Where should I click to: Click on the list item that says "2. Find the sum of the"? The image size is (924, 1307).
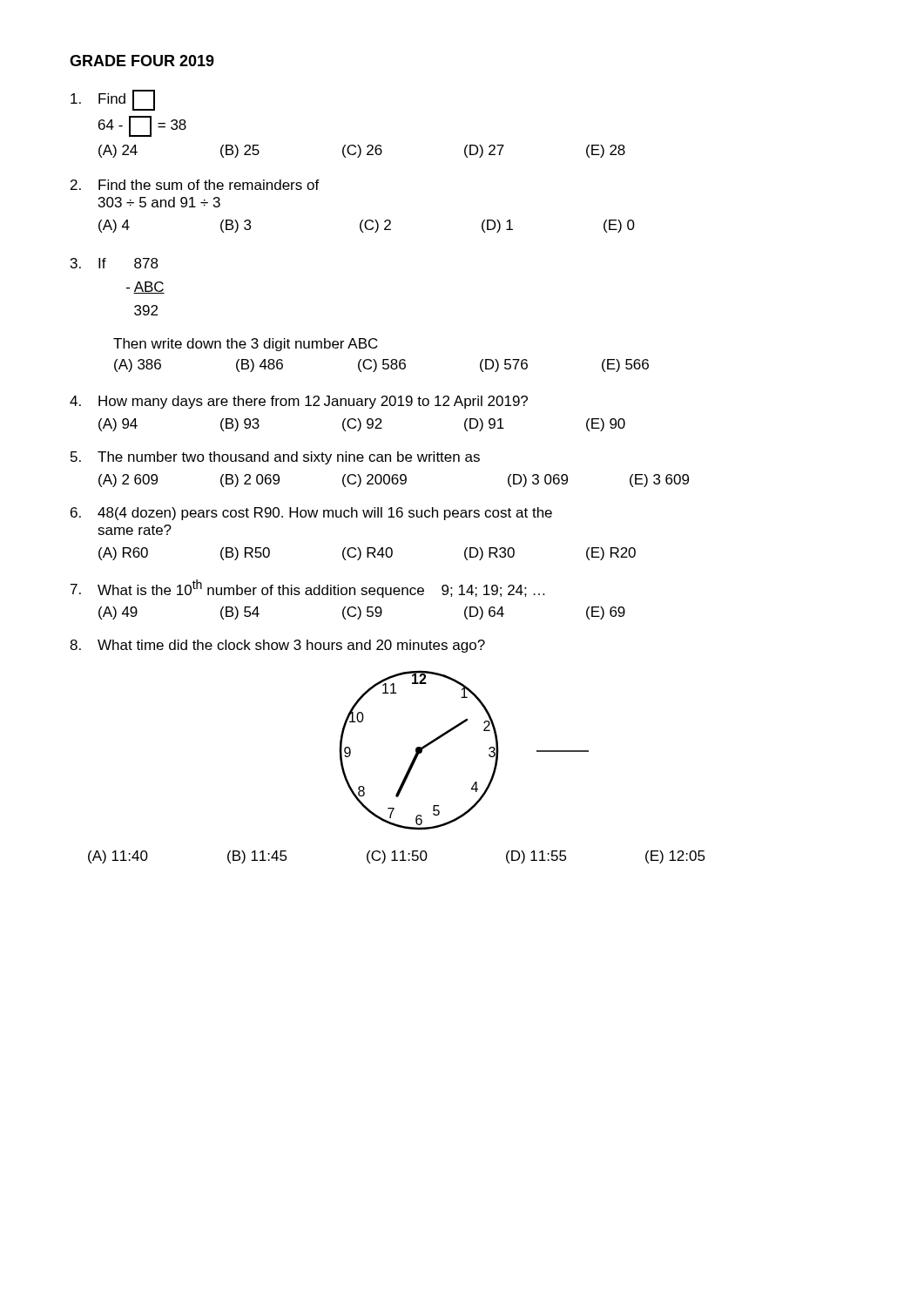[x=195, y=185]
